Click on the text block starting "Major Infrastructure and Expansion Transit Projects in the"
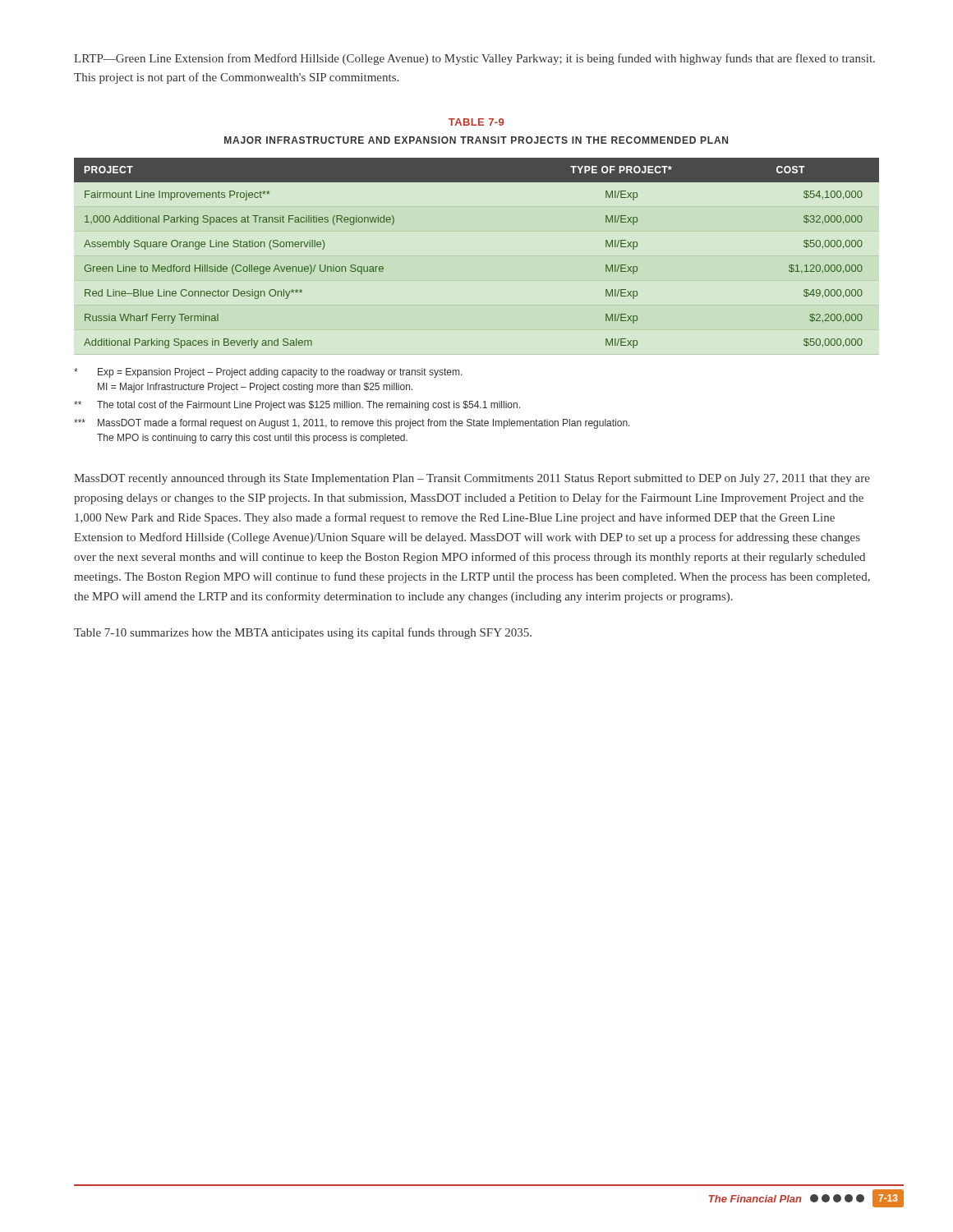This screenshot has width=953, height=1232. (x=476, y=140)
